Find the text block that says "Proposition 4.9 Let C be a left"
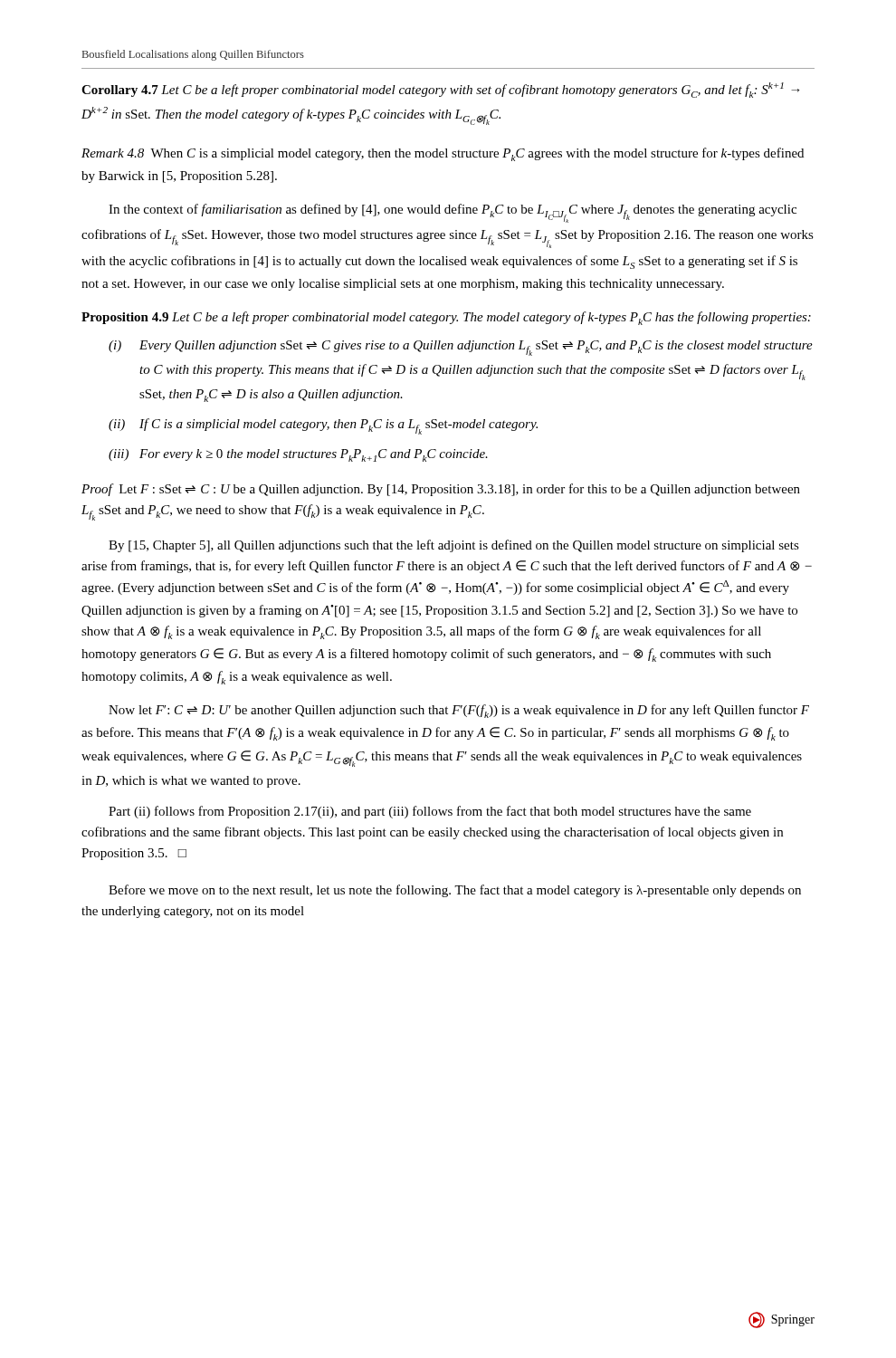The height and width of the screenshot is (1358, 896). coord(447,318)
